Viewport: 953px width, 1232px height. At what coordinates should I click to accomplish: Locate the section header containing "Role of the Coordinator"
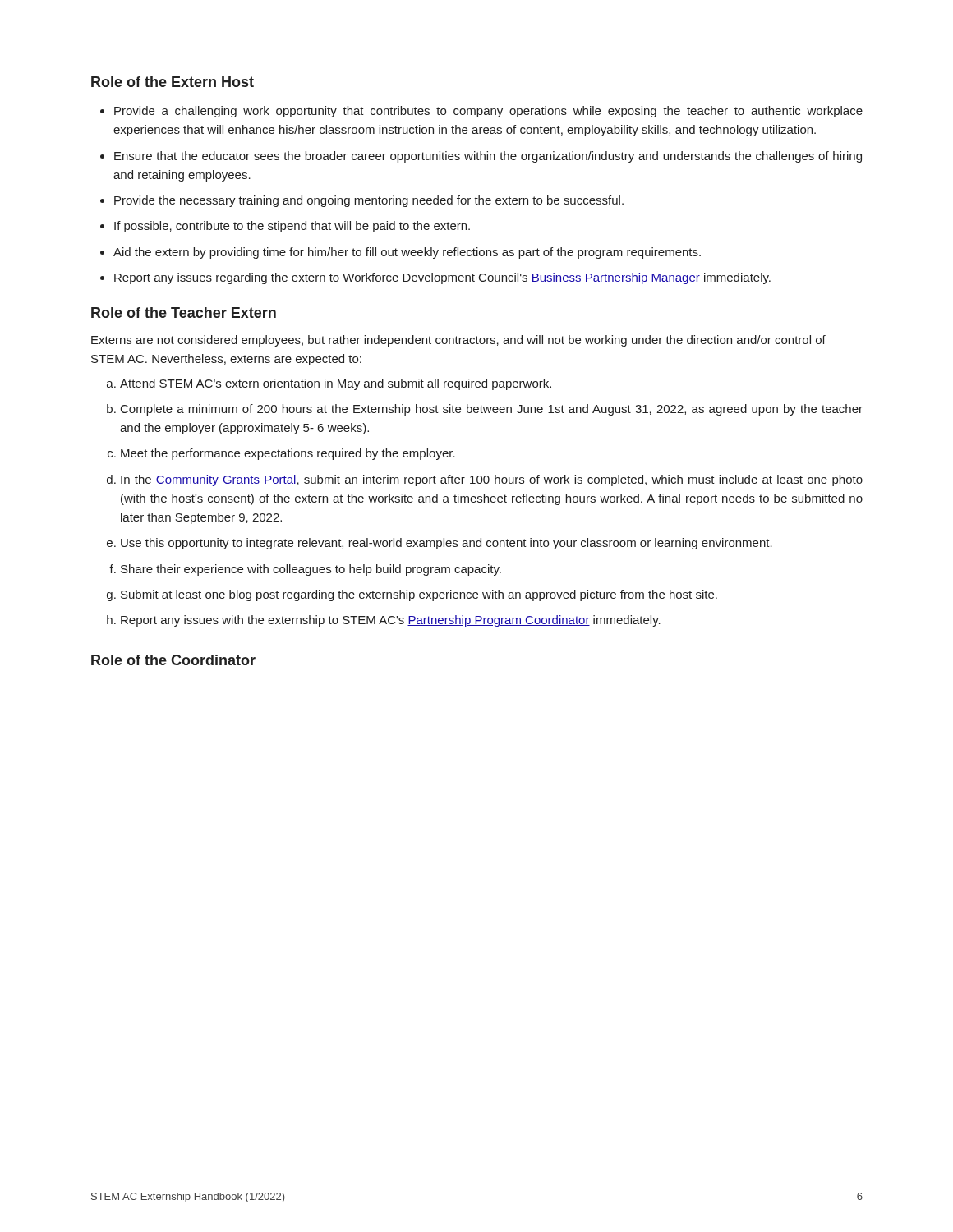tap(173, 661)
